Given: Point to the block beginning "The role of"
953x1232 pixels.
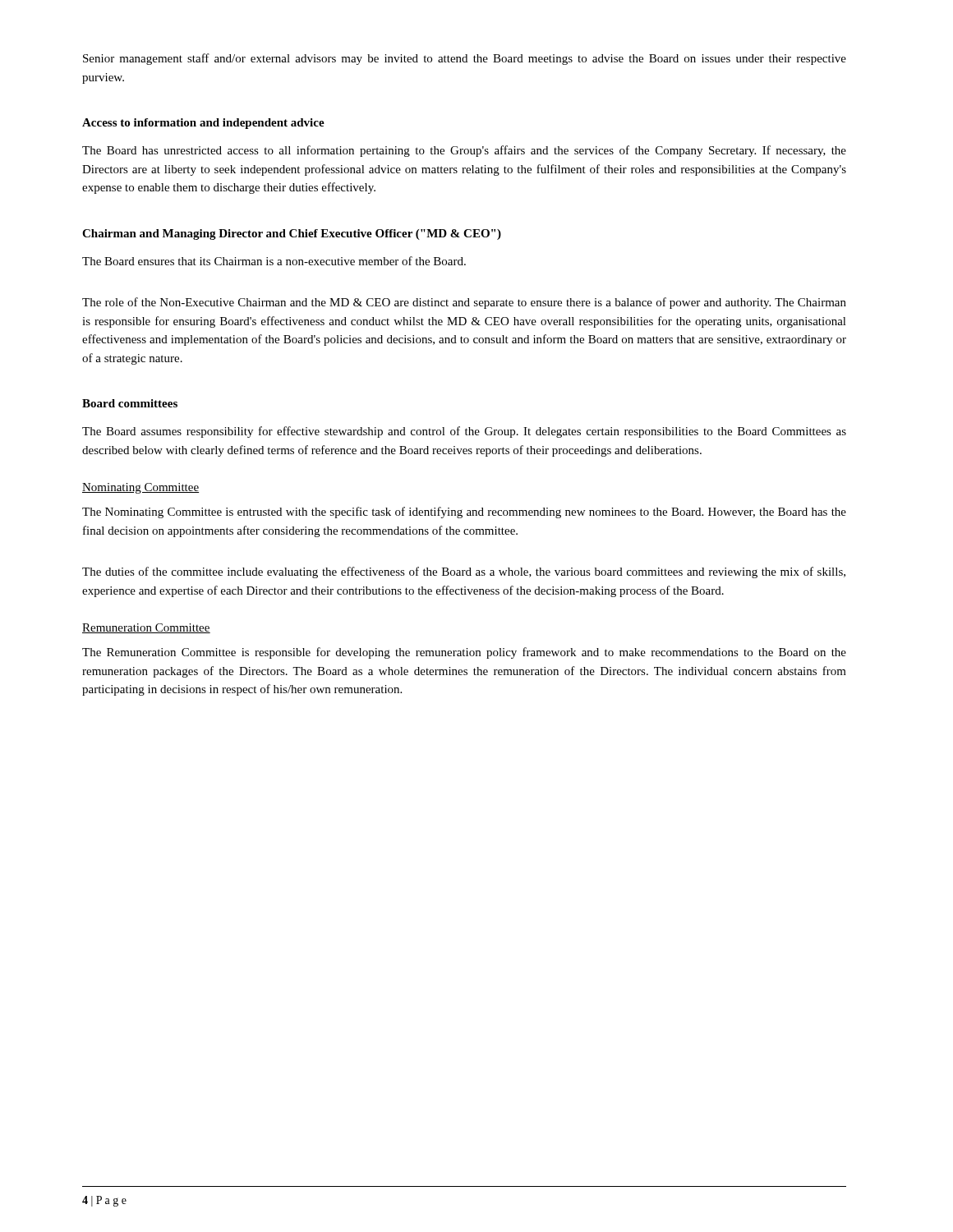Looking at the screenshot, I should pos(464,330).
